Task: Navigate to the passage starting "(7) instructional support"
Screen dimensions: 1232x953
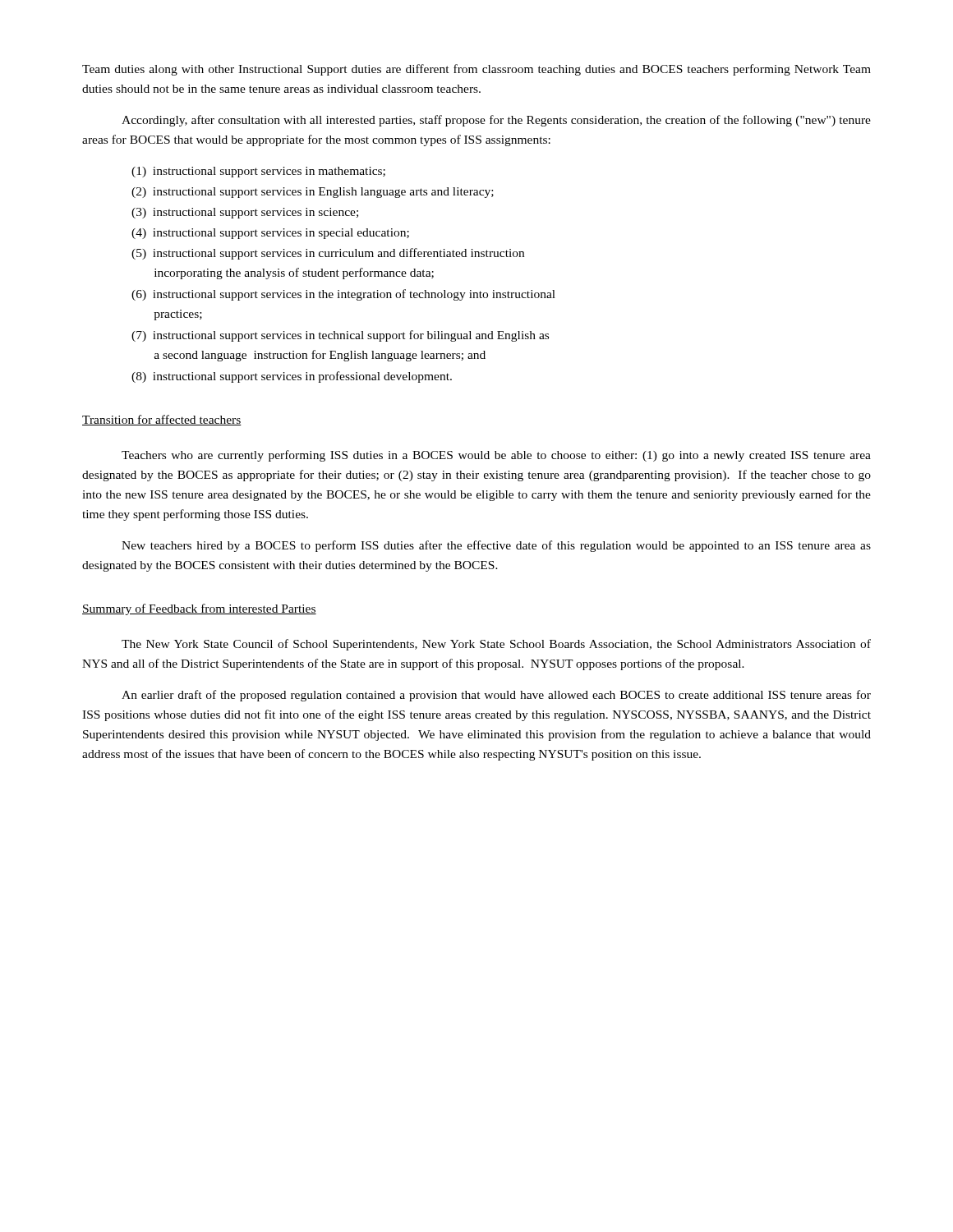Action: click(340, 345)
